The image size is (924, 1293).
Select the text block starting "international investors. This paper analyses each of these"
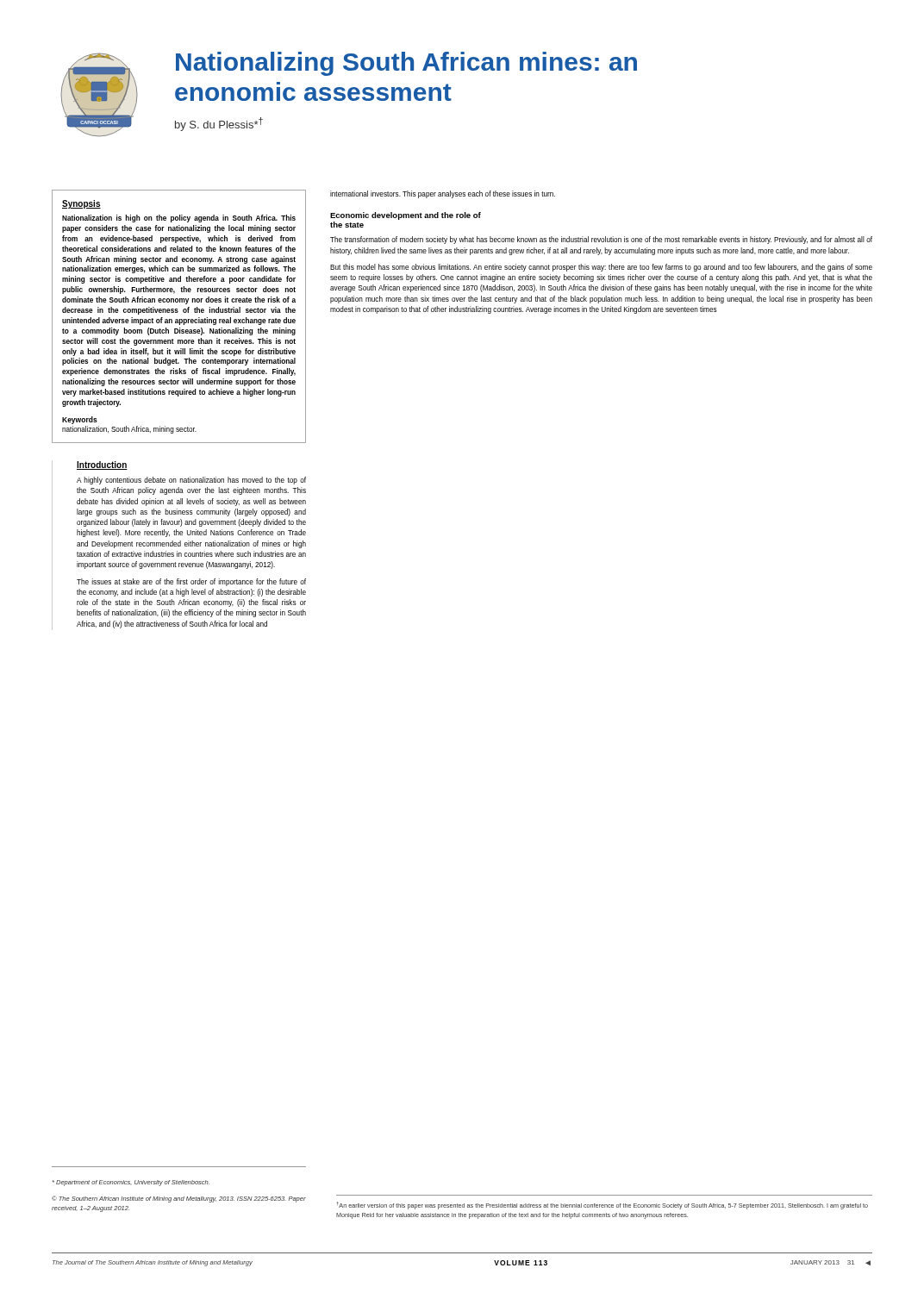(x=443, y=194)
